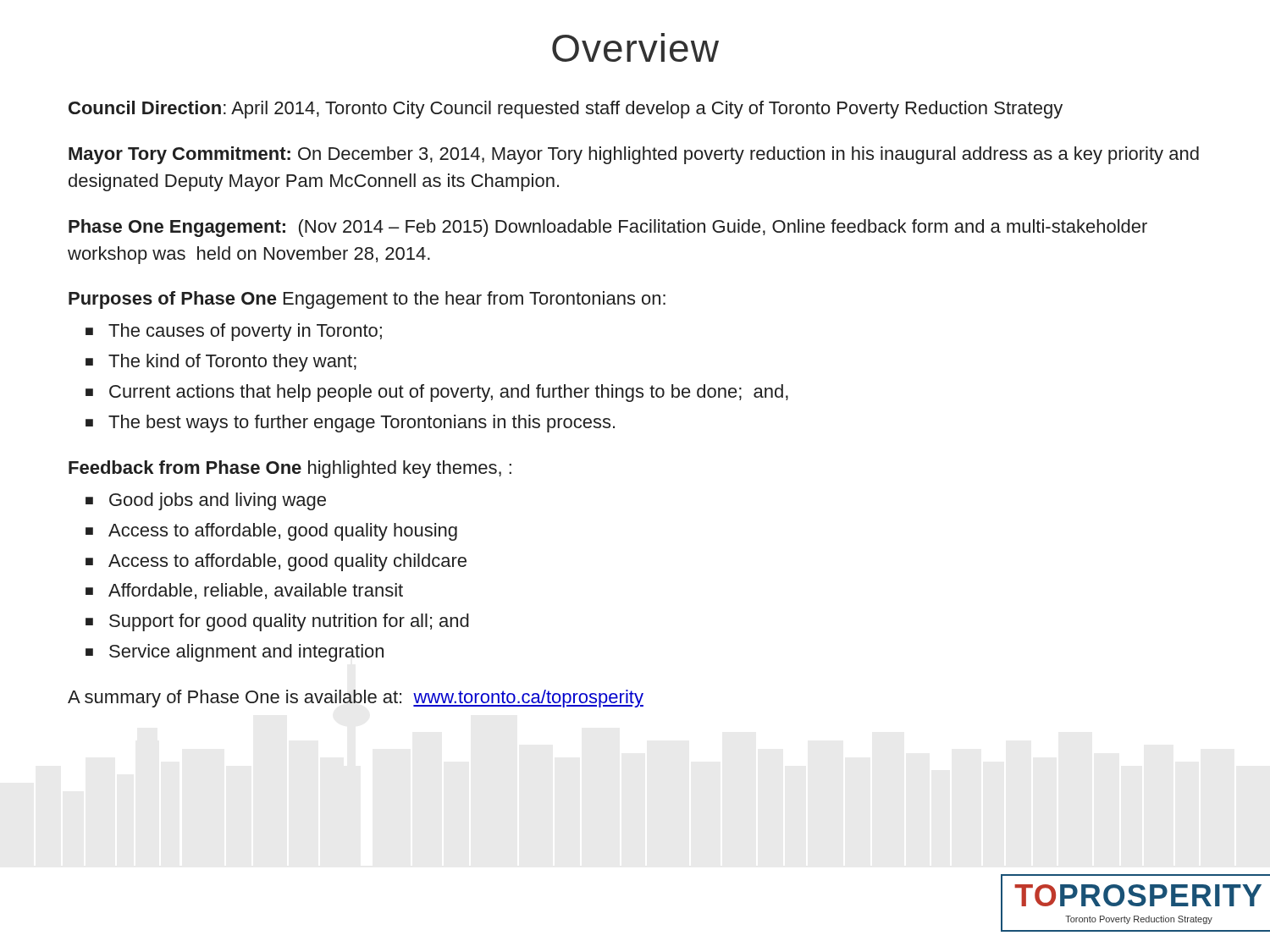The width and height of the screenshot is (1270, 952).
Task: Locate the text starting "A summary of"
Action: coord(356,697)
